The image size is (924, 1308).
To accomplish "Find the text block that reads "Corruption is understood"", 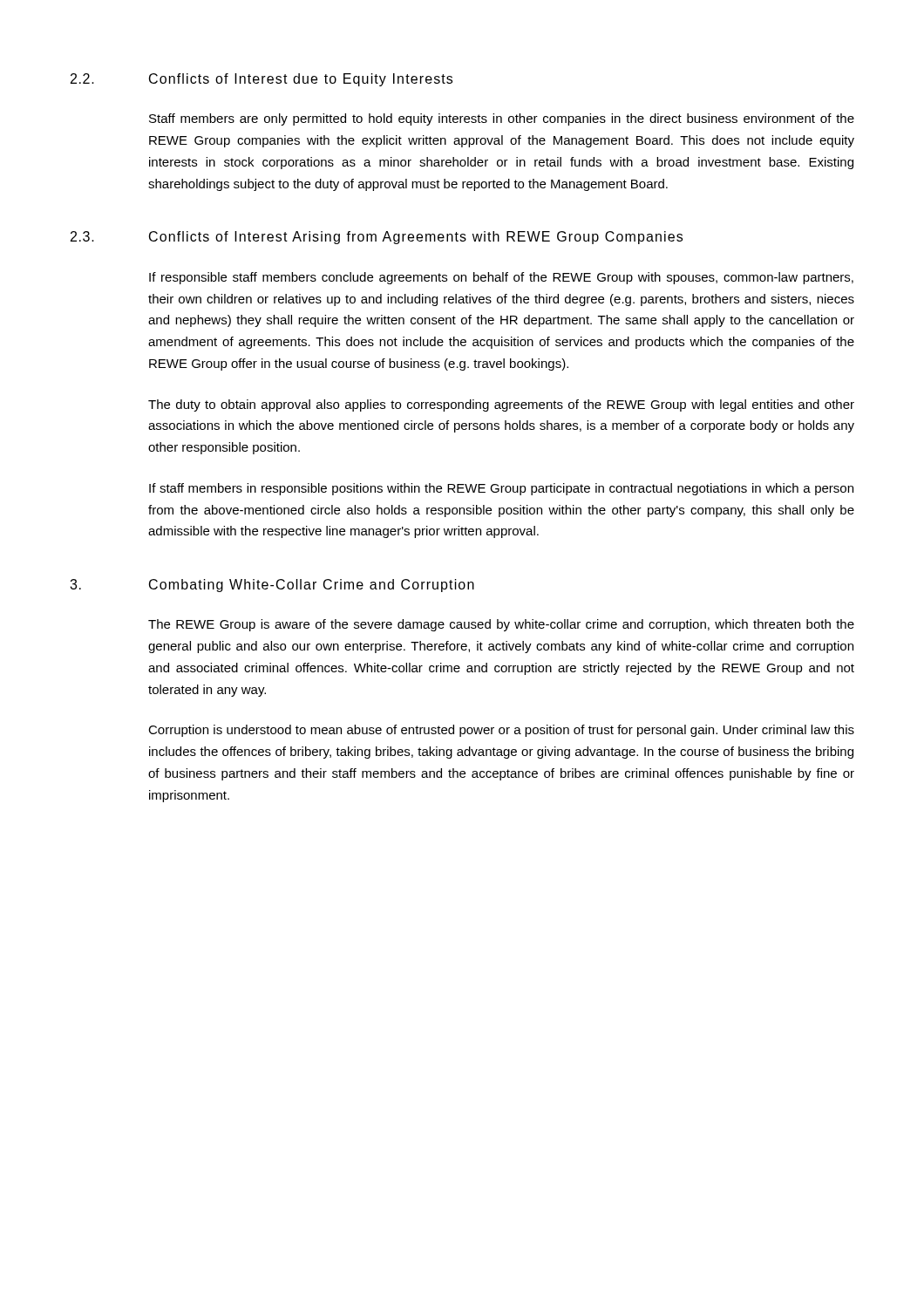I will click(501, 762).
